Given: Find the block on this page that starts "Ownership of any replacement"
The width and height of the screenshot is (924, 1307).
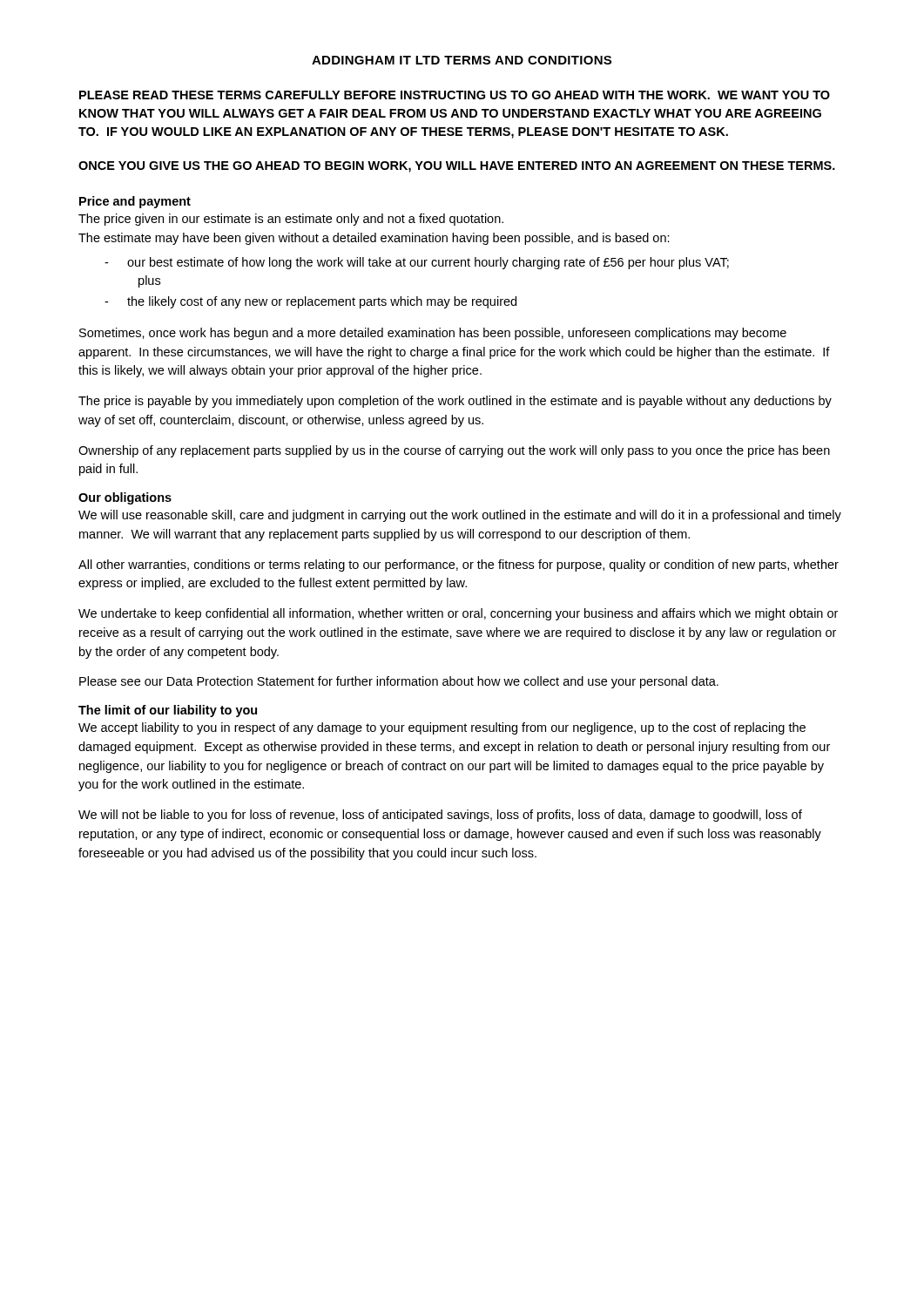Looking at the screenshot, I should (x=454, y=460).
